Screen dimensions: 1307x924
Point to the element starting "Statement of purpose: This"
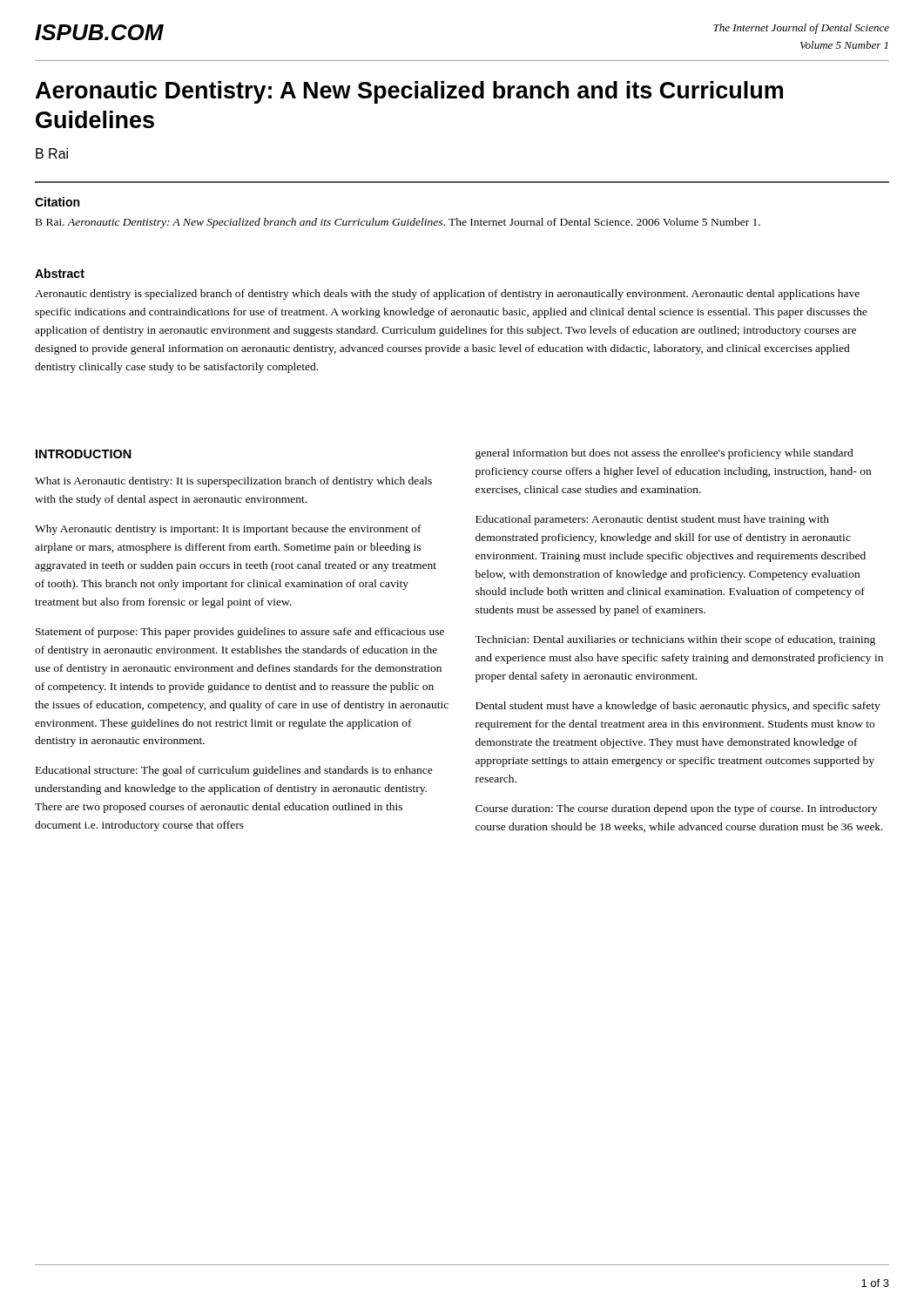click(242, 686)
